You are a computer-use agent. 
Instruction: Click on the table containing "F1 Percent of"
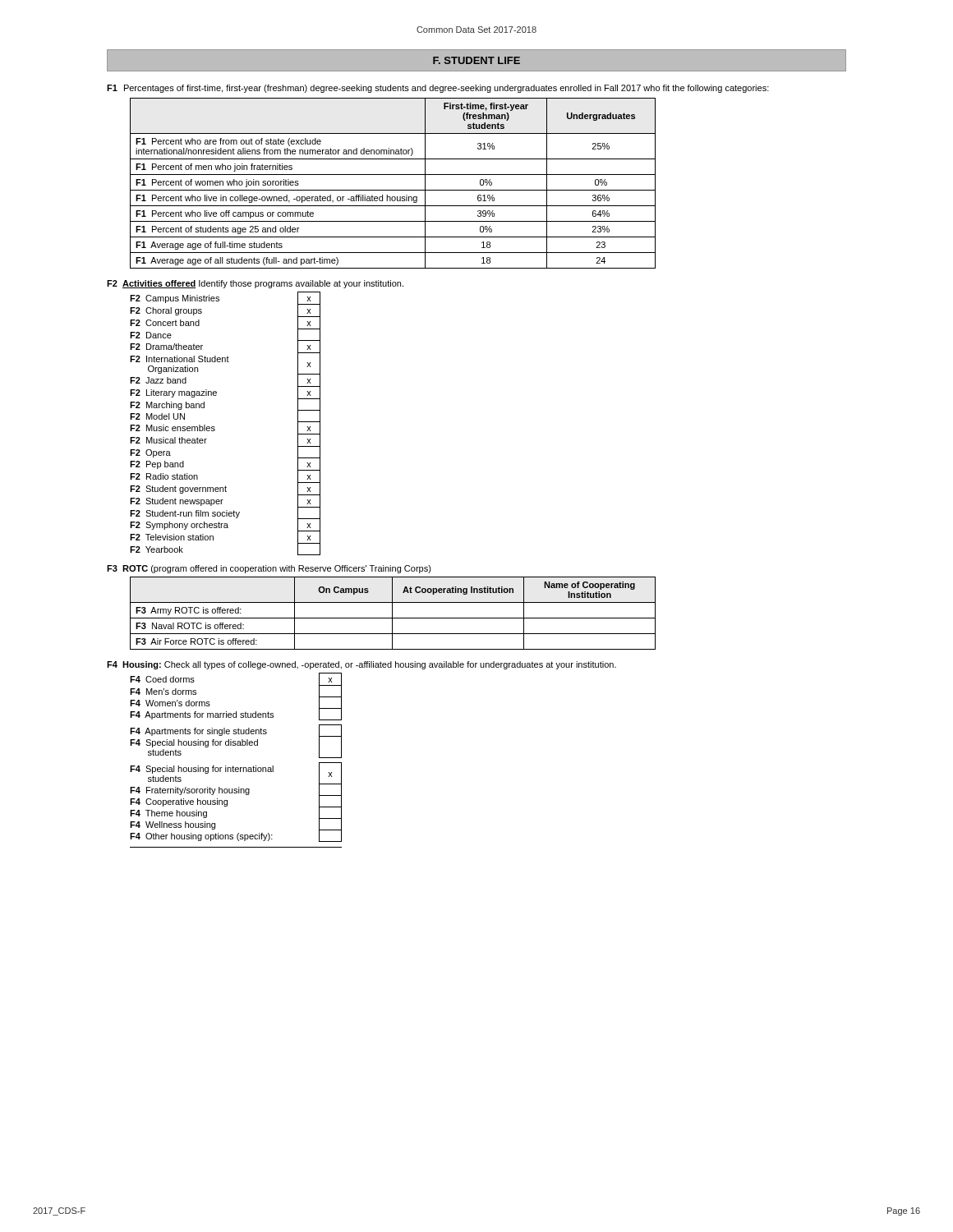tap(488, 183)
